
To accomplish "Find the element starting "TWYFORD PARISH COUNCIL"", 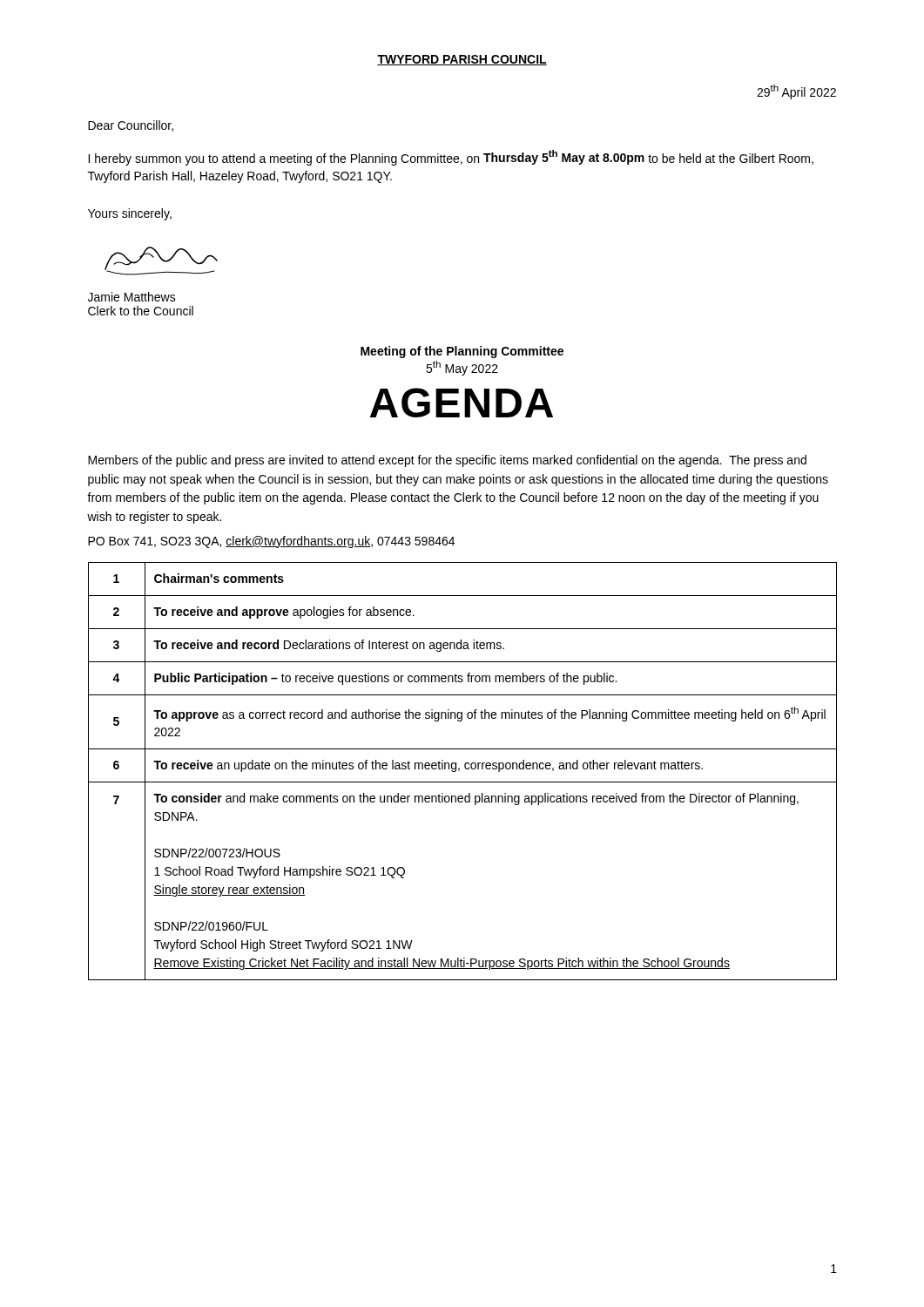I will [462, 59].
